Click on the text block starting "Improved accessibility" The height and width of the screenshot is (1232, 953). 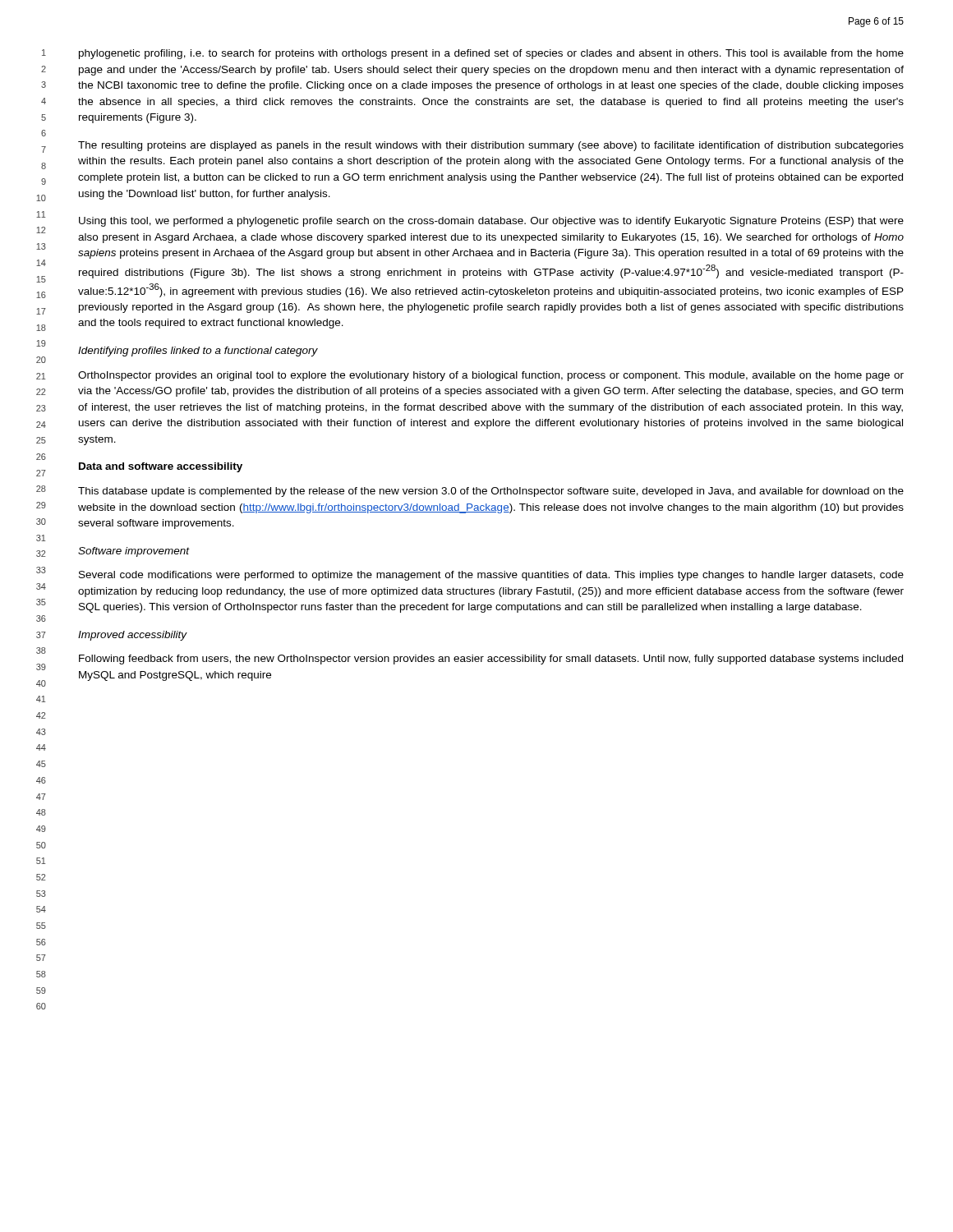point(132,634)
